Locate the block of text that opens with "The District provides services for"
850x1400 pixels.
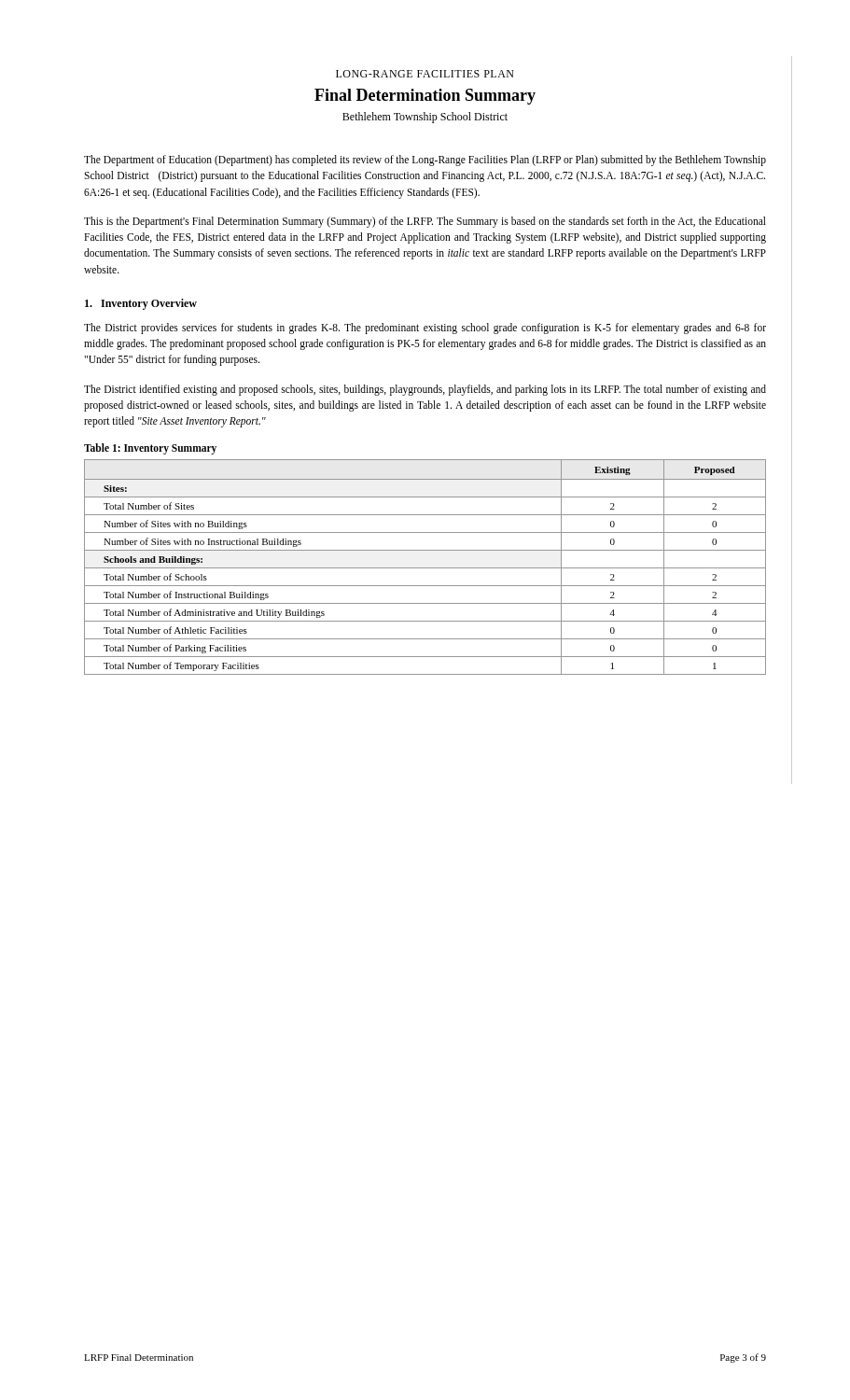point(425,343)
